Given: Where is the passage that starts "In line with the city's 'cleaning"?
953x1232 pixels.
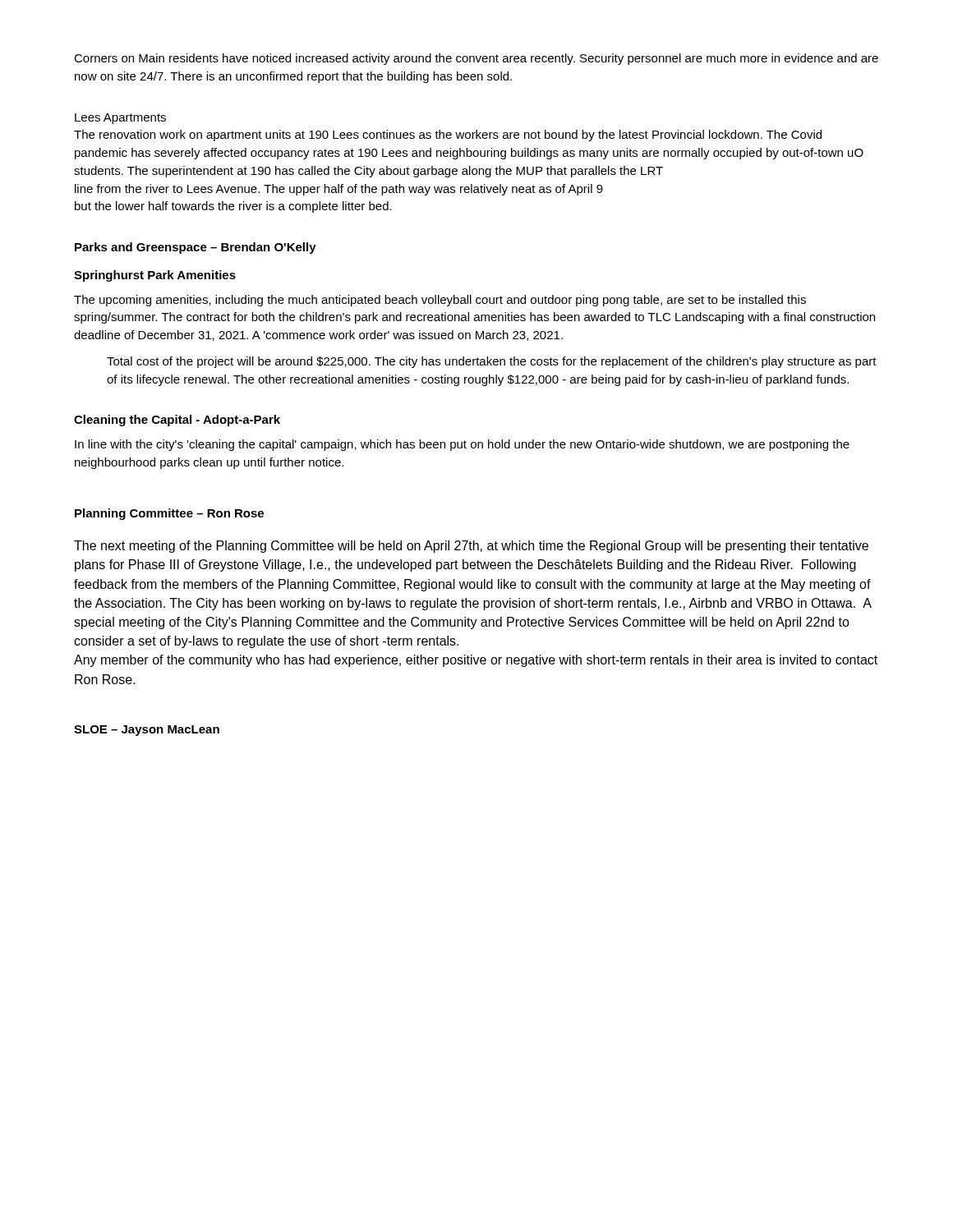Looking at the screenshot, I should [476, 453].
